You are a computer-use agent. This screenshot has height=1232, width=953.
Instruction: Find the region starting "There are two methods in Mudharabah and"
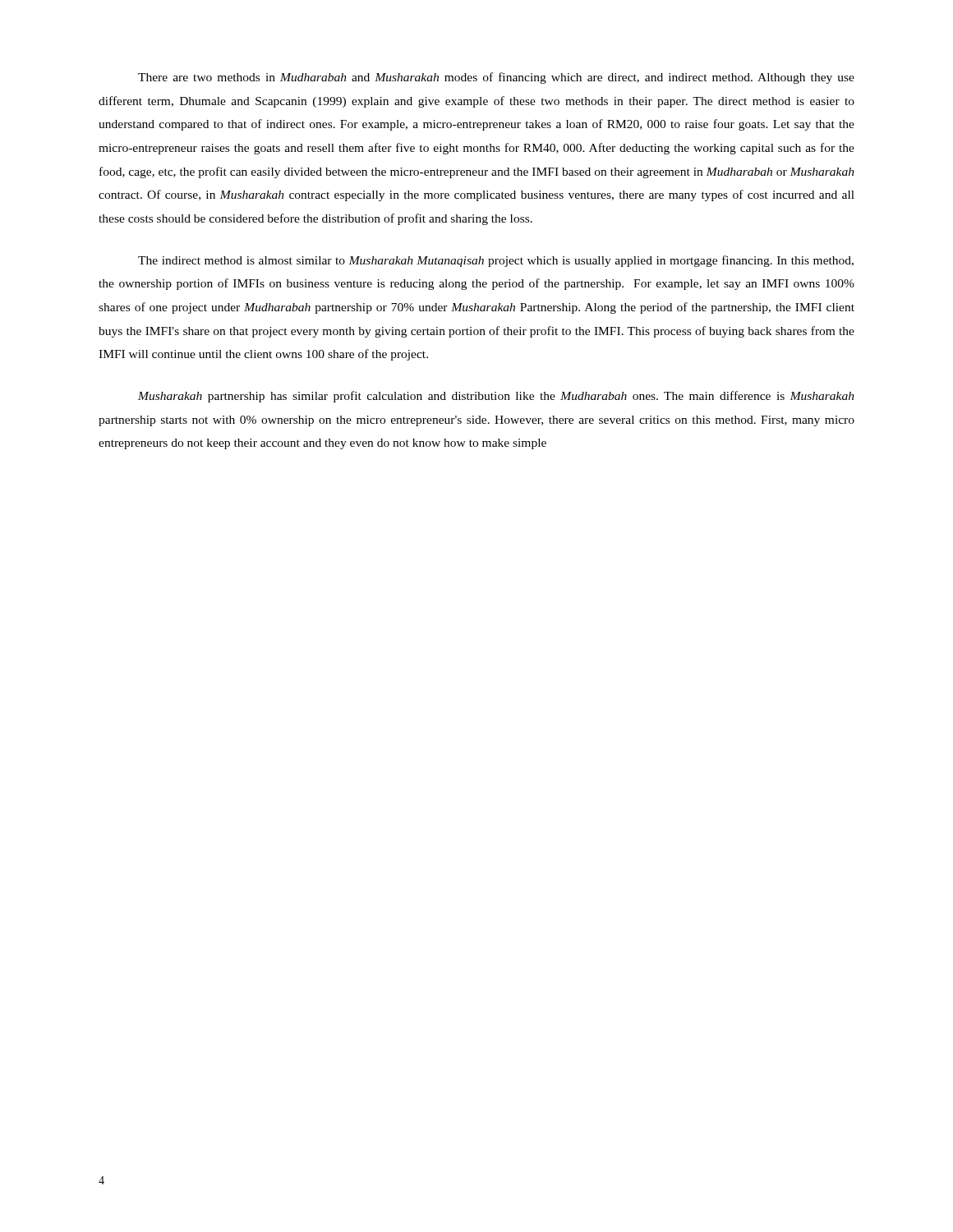(476, 147)
